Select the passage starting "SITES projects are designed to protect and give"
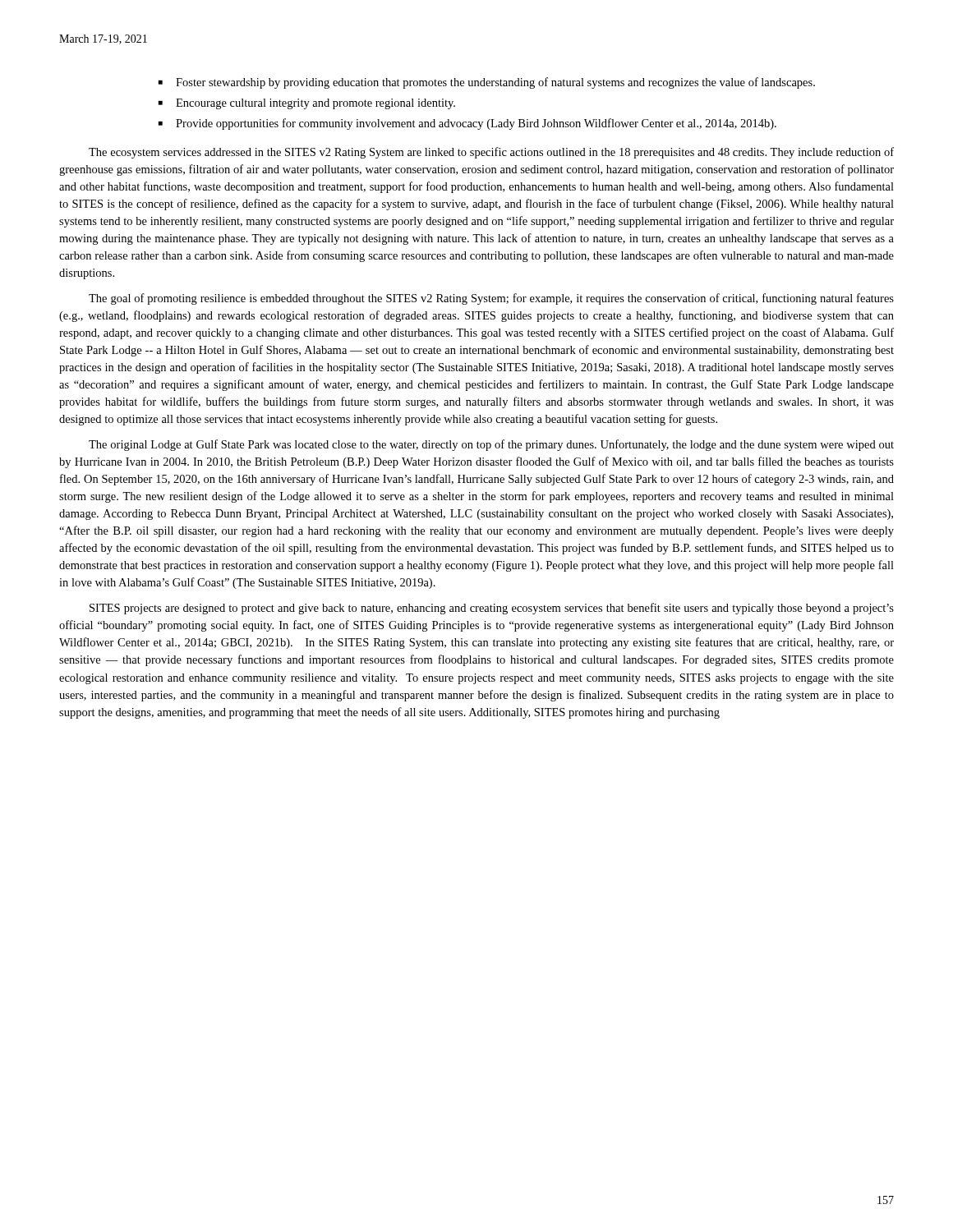Image resolution: width=953 pixels, height=1232 pixels. click(476, 660)
